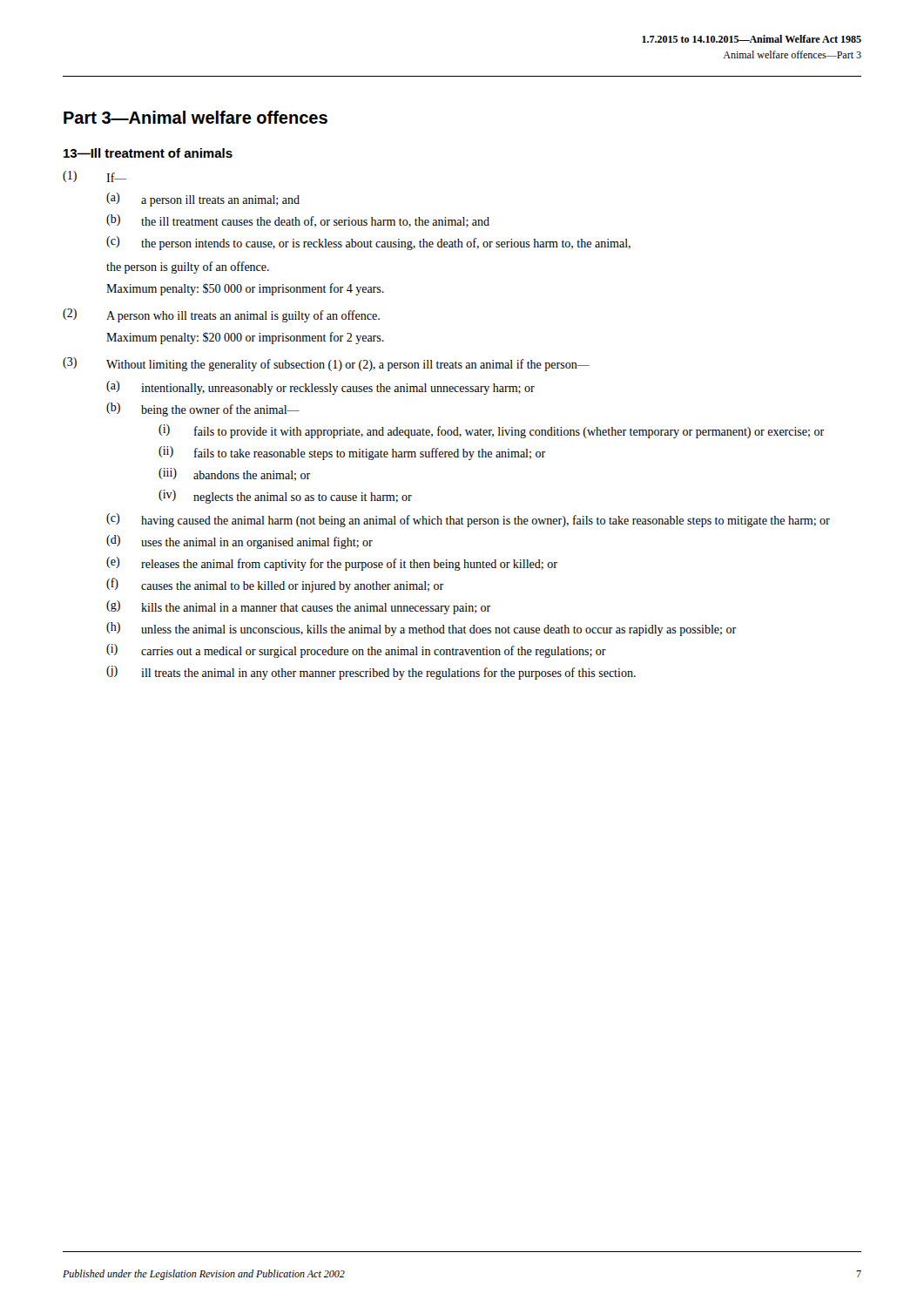Screen dimensions: 1307x924
Task: Click on the element starting "(iii) abandons the animal; or"
Action: click(234, 474)
